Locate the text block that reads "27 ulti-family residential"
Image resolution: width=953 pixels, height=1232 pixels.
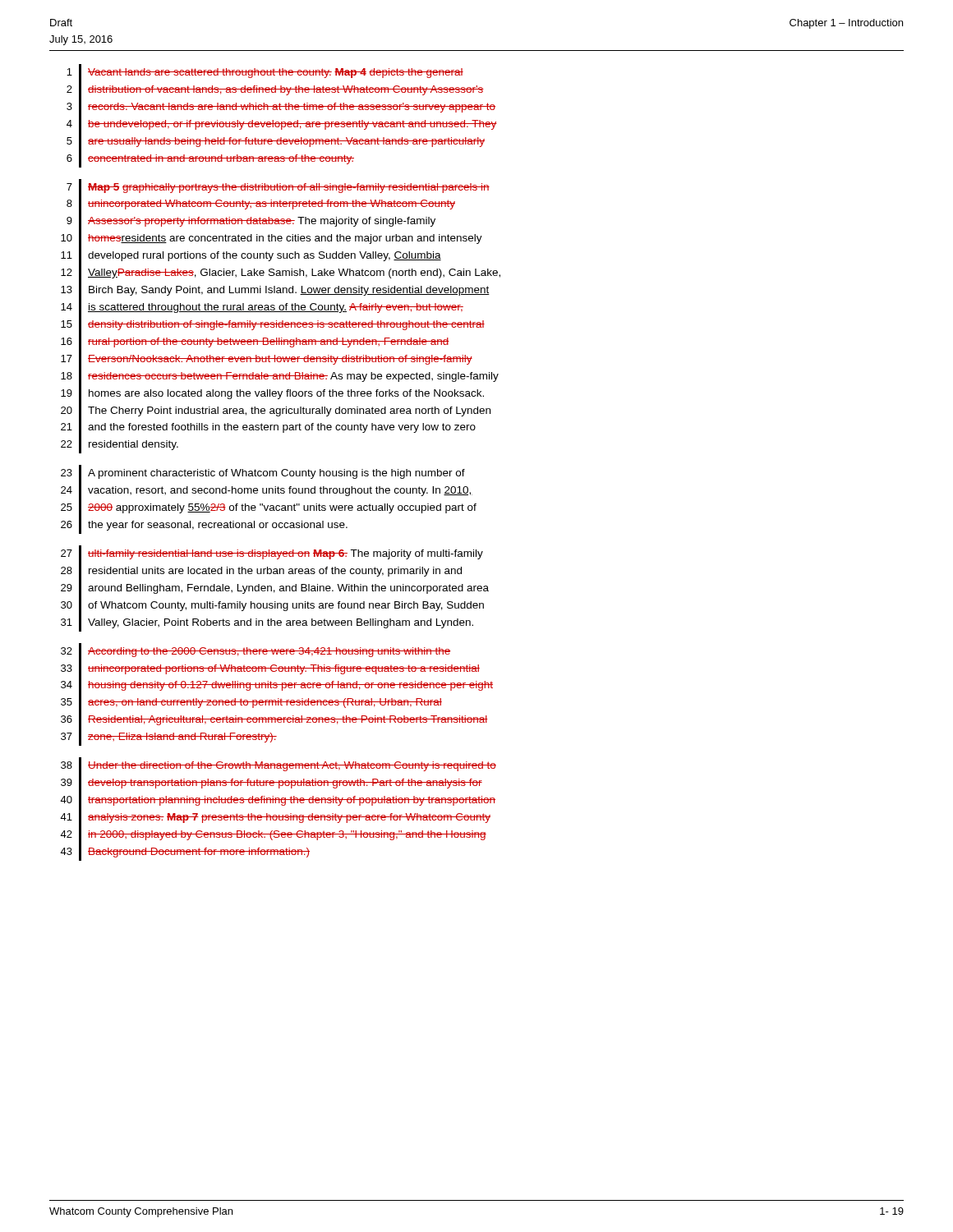[x=476, y=588]
